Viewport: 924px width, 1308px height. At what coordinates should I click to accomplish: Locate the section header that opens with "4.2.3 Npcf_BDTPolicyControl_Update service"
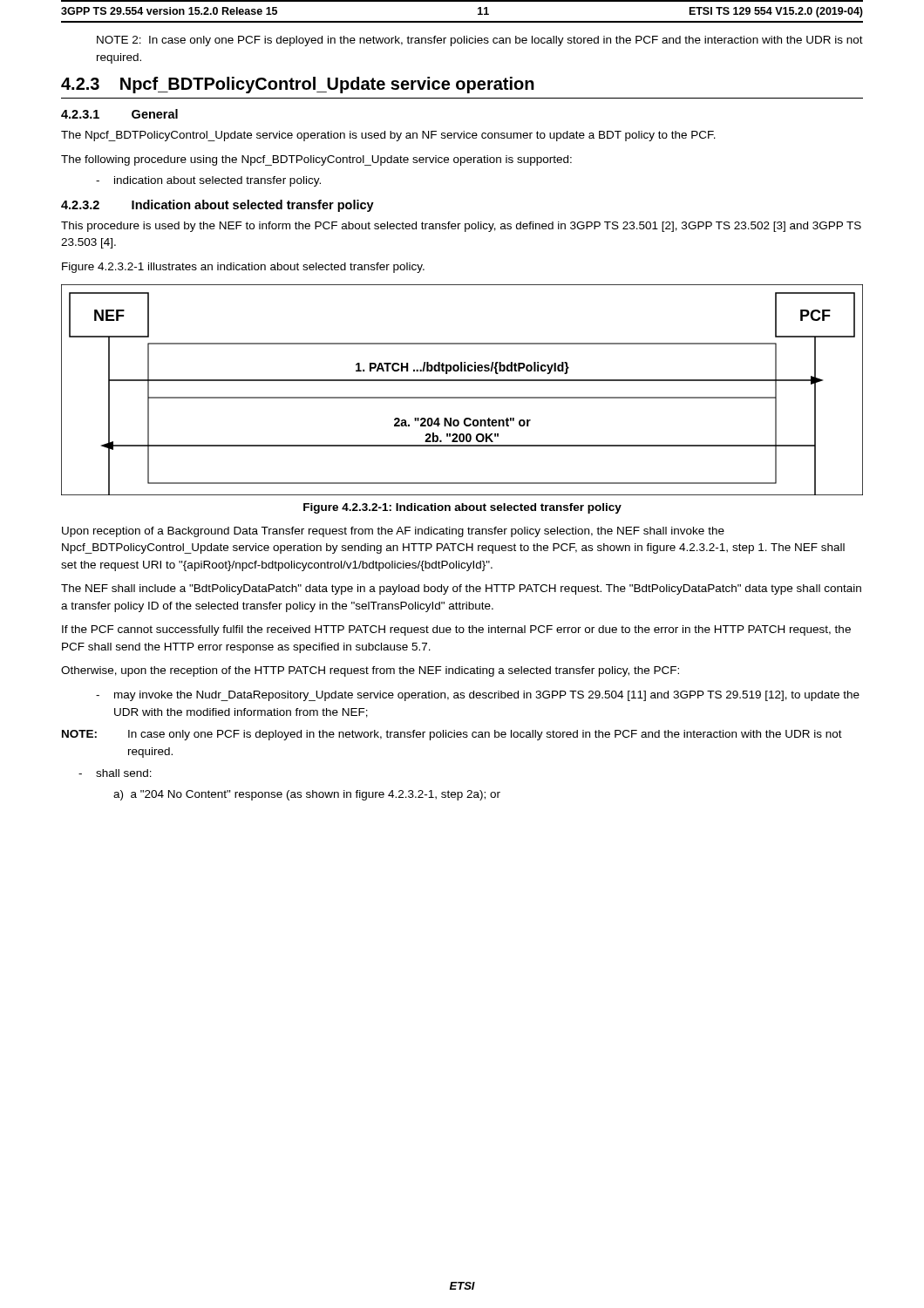coord(298,84)
